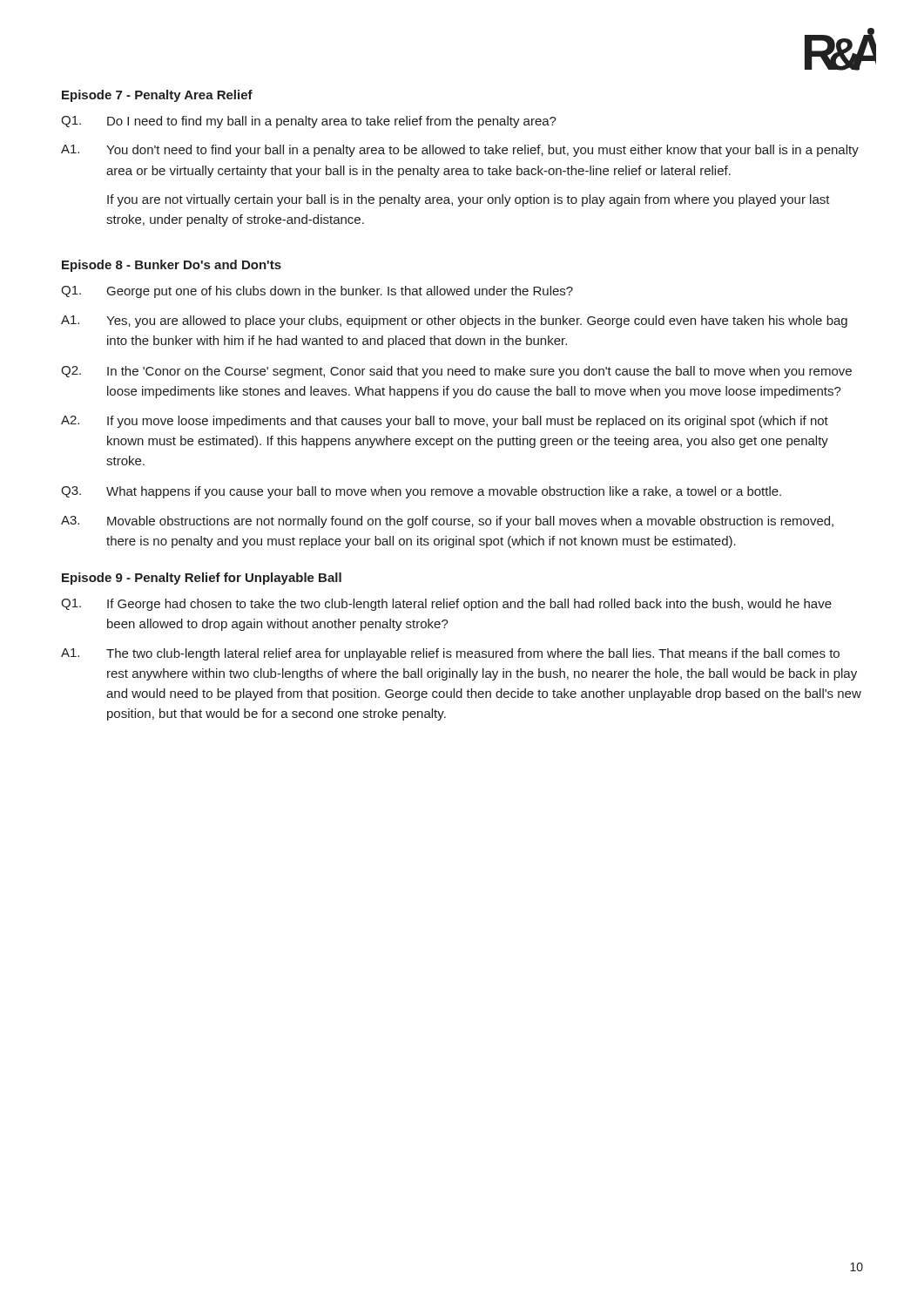
Task: Locate the block of text that opens with "Q2. In the 'Conor on the Course' segment,"
Action: 462,381
